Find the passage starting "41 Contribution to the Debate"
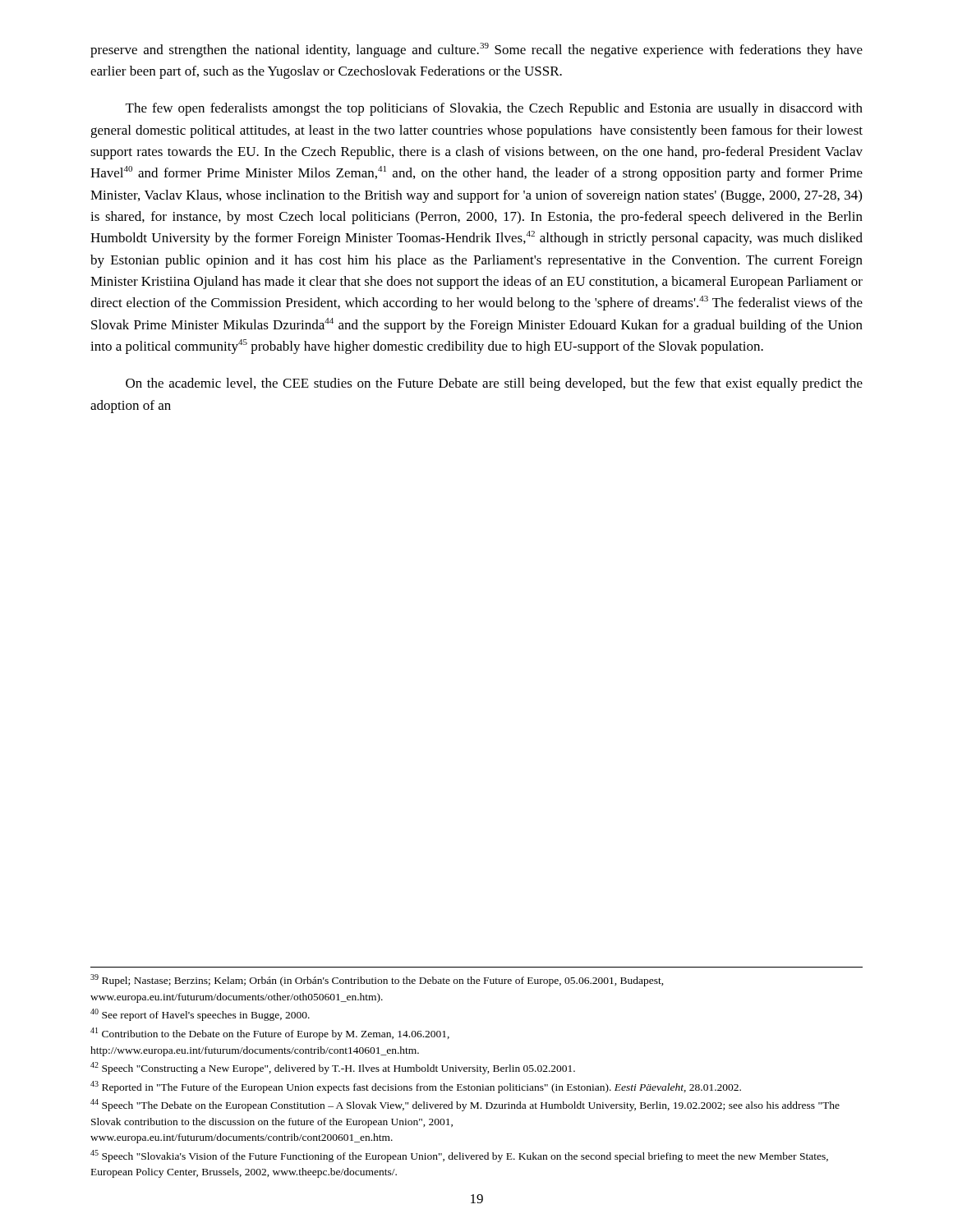Image resolution: width=953 pixels, height=1232 pixels. coord(270,1041)
